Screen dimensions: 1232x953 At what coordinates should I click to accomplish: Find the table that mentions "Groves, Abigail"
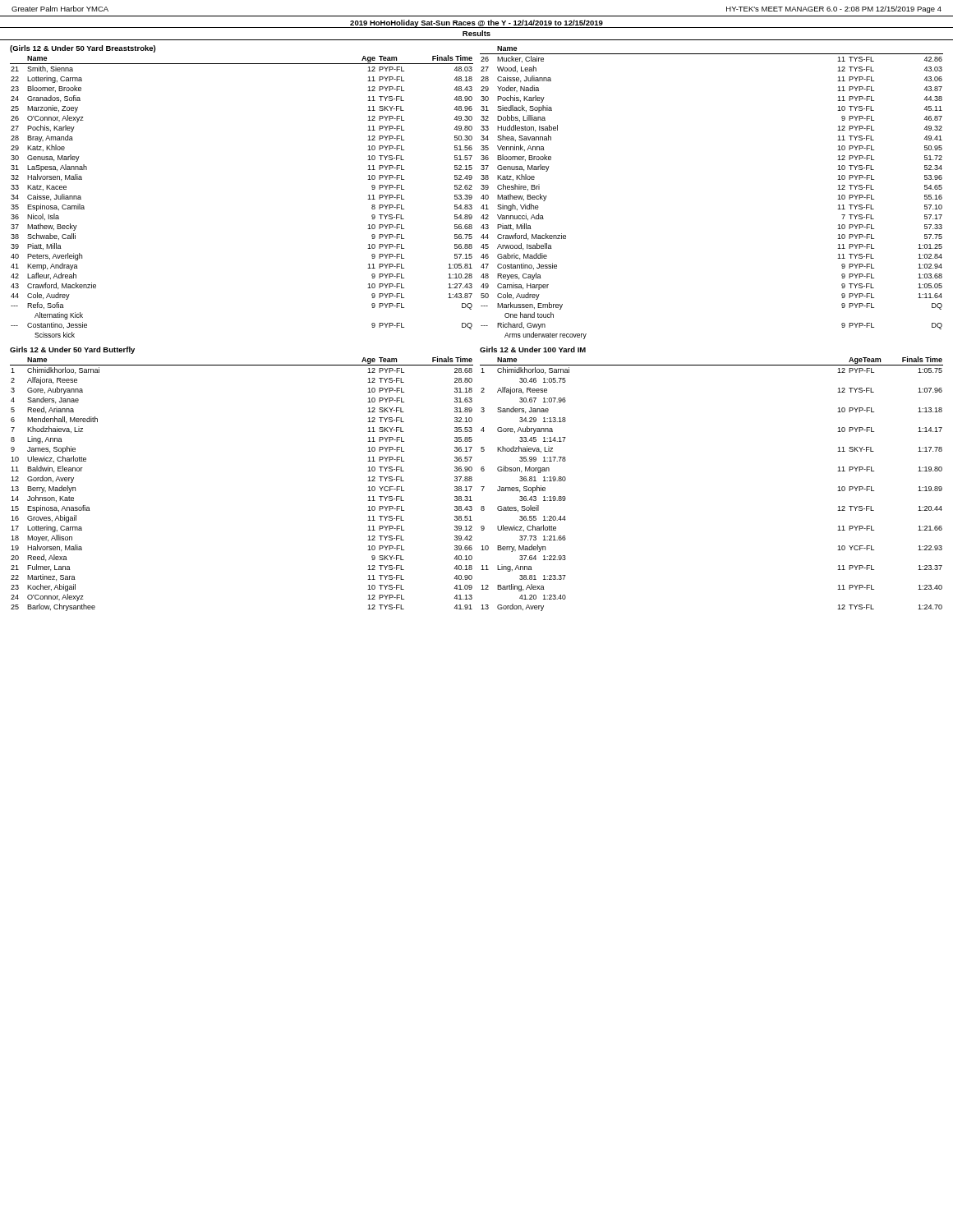[x=242, y=483]
